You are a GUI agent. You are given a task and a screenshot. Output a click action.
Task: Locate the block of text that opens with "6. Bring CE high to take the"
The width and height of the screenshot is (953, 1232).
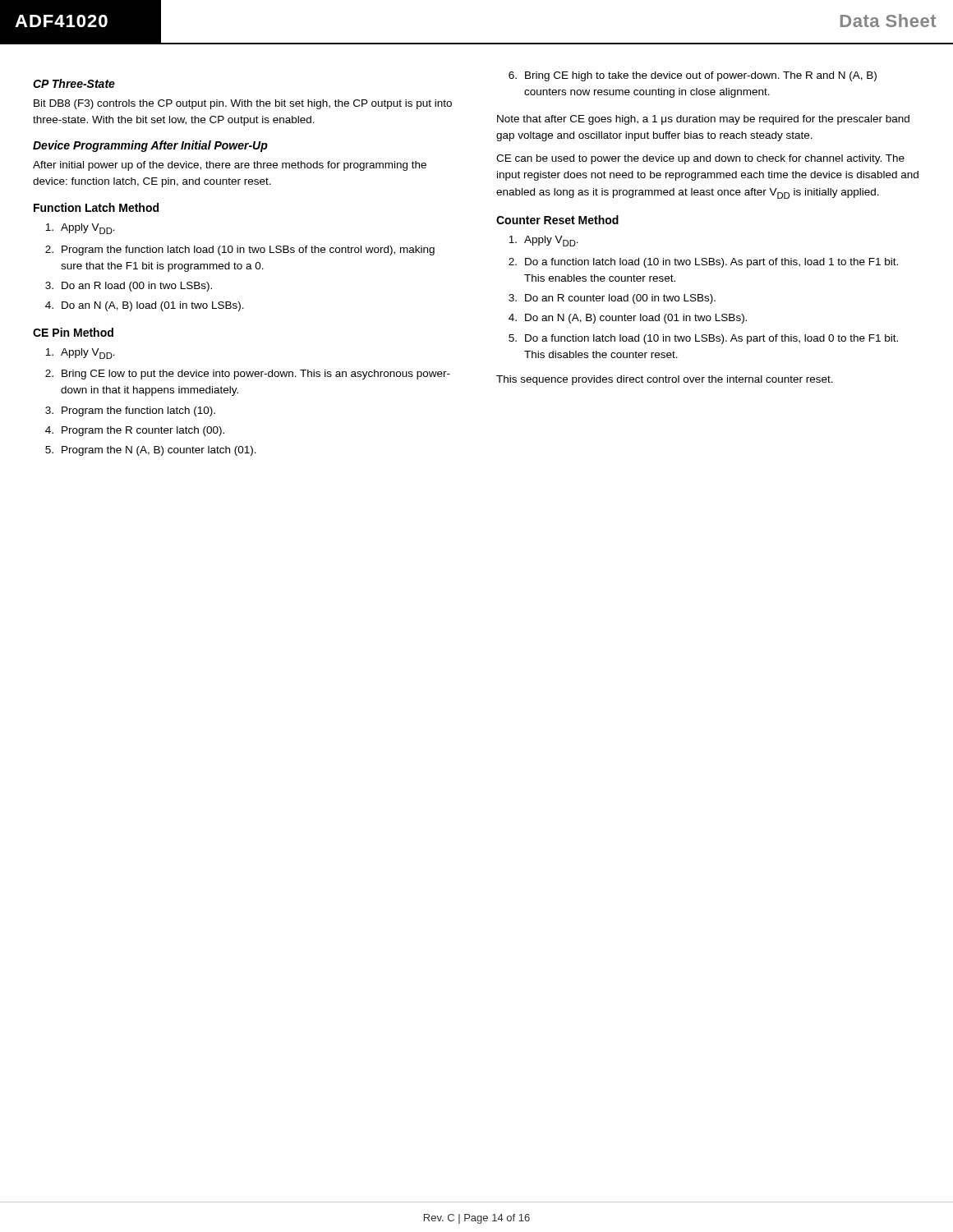click(x=708, y=84)
